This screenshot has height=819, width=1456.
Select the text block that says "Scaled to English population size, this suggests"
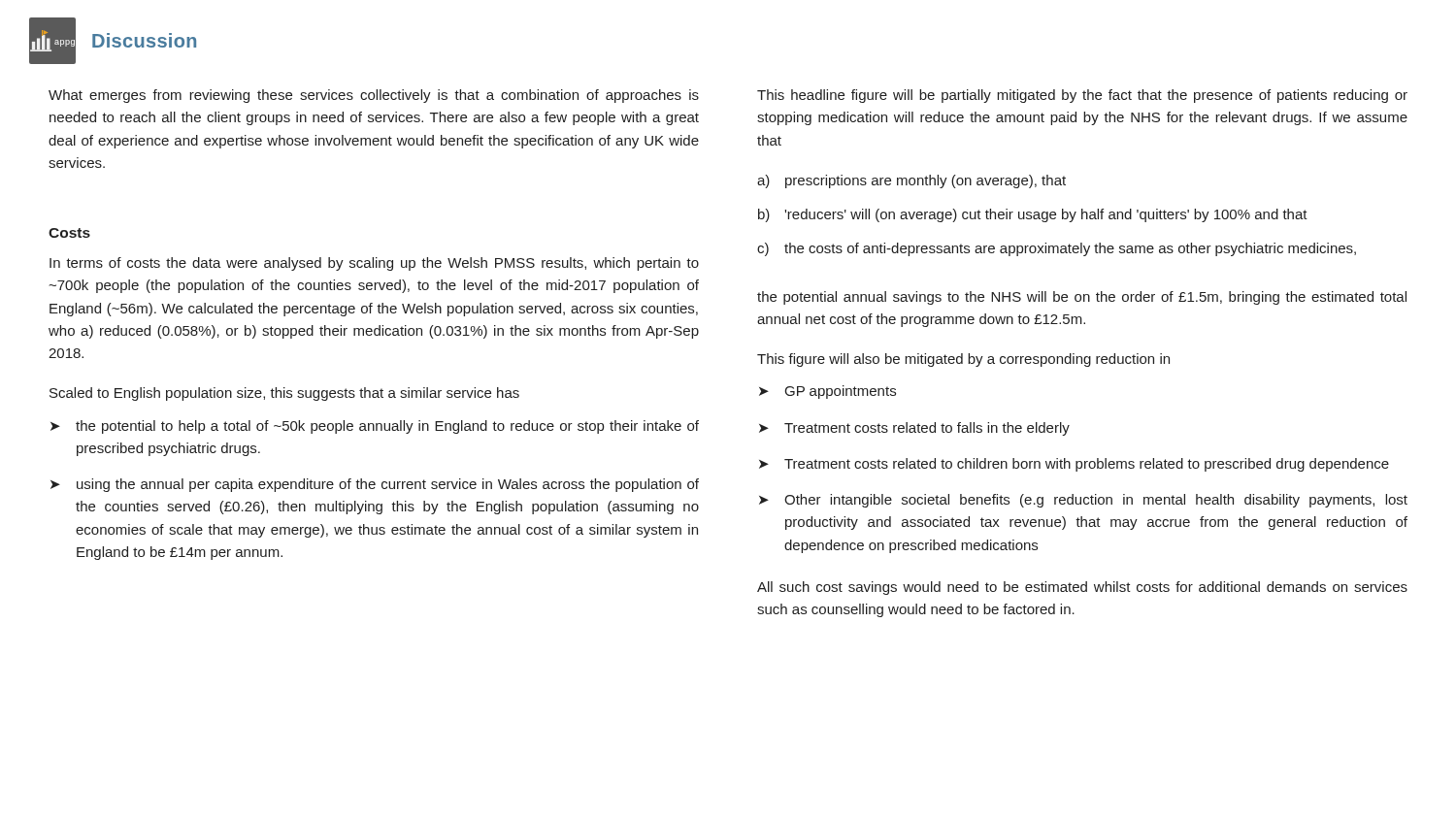[284, 393]
